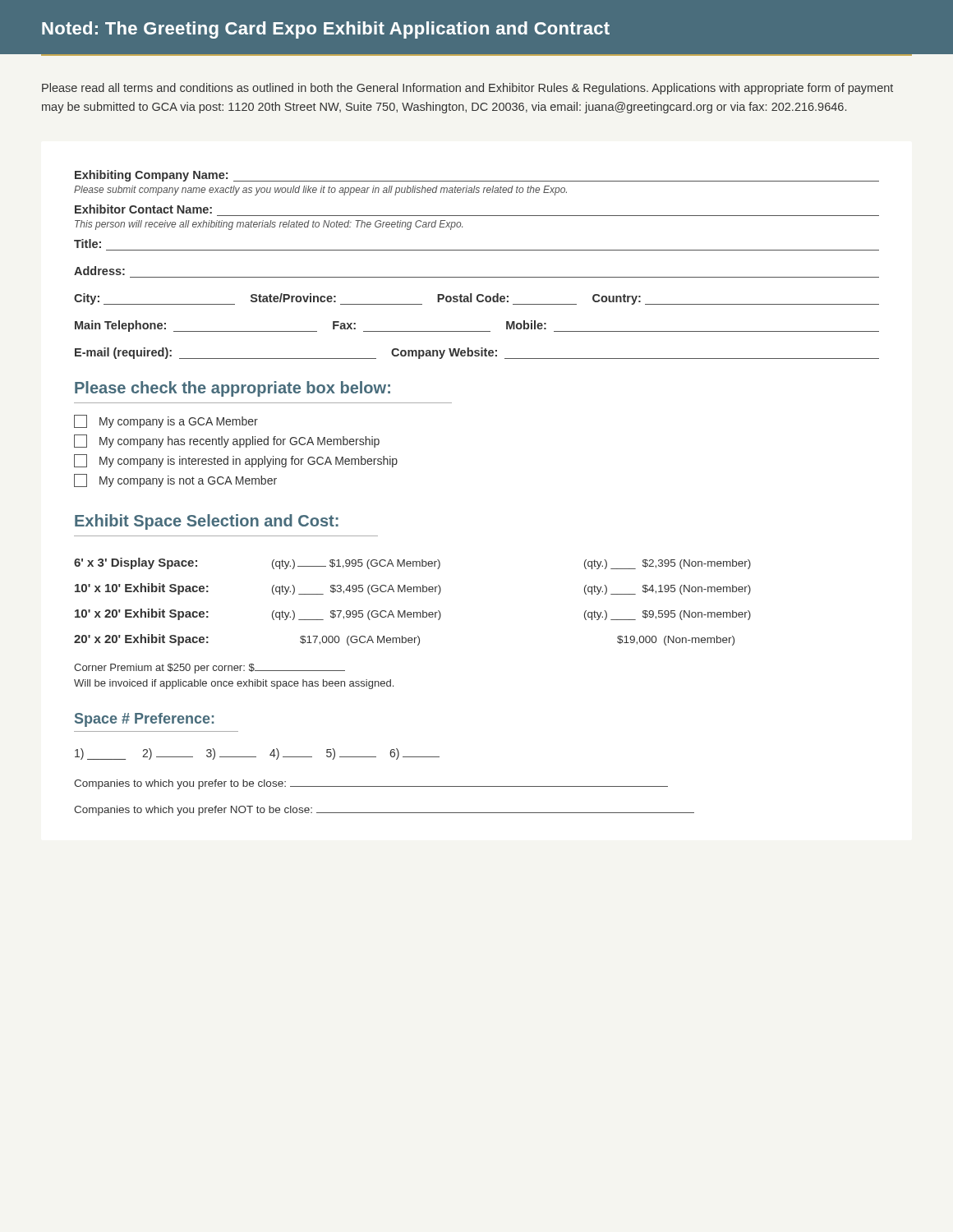Find the block on this page that starts "Exhibiting Company Name: Please submit"
The image size is (953, 1232).
coord(476,181)
